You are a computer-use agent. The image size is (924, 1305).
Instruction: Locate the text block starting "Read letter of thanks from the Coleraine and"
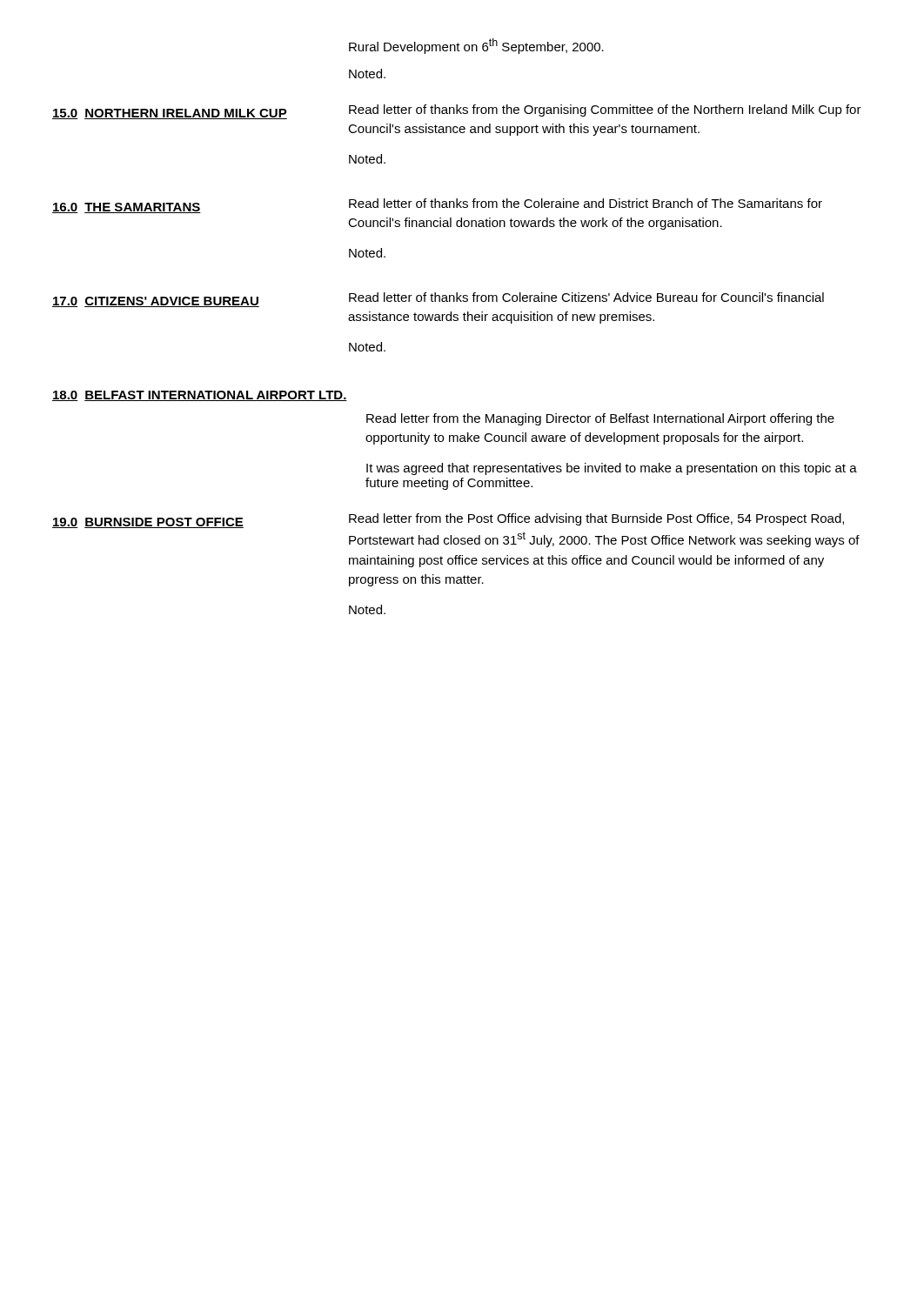click(585, 213)
